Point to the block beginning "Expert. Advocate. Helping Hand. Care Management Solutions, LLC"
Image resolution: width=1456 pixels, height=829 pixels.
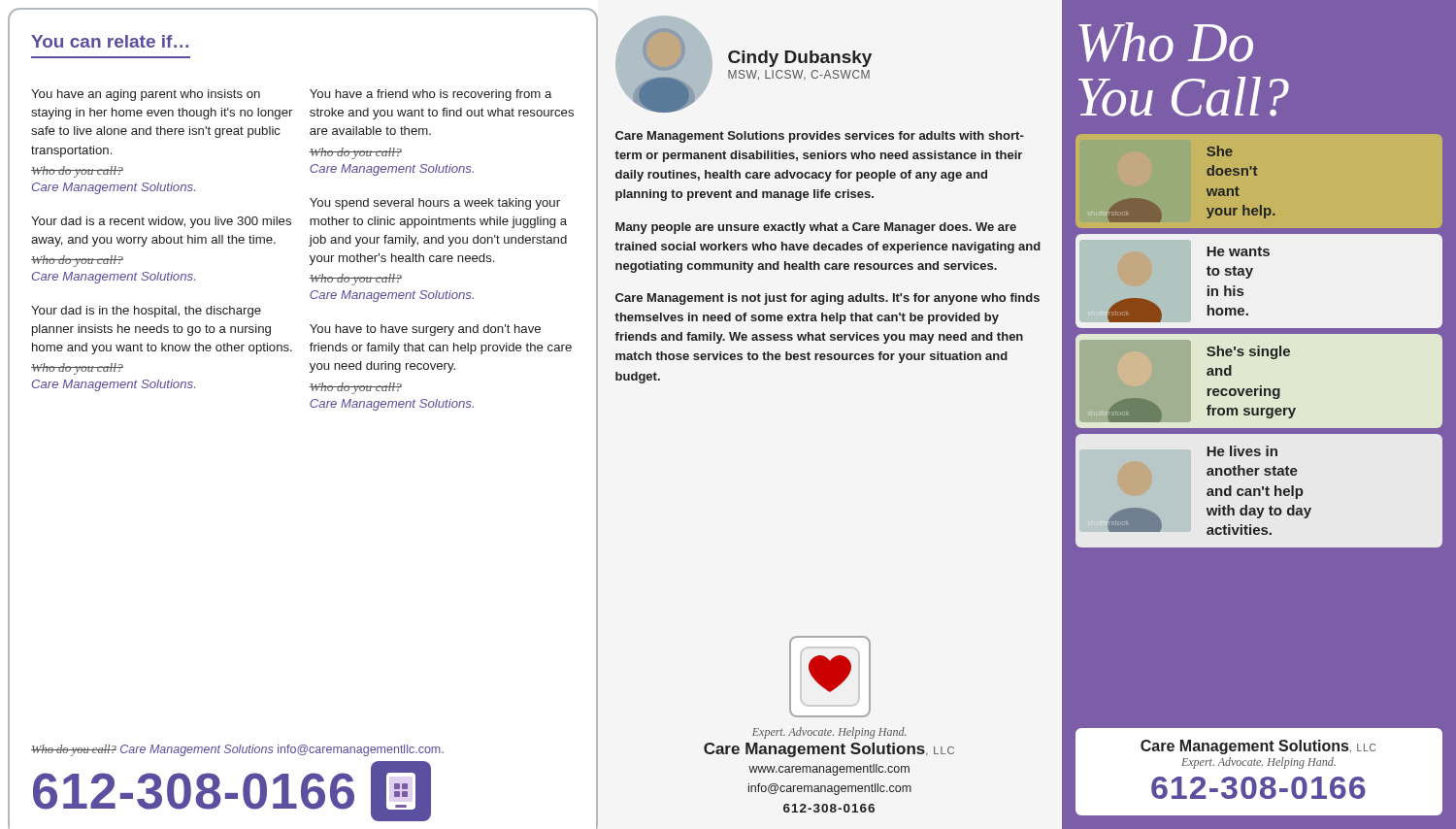(830, 772)
